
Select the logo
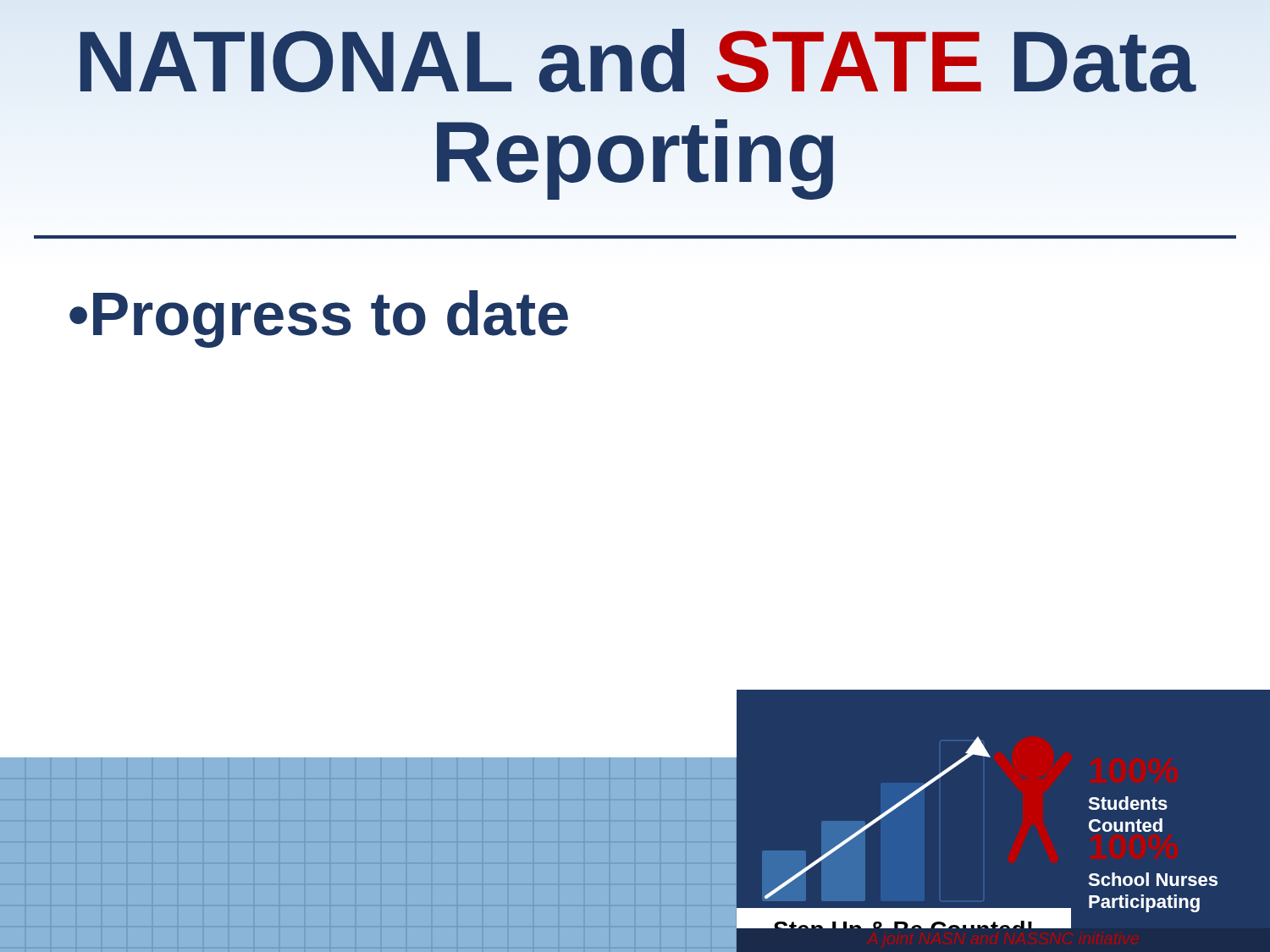[x=1003, y=821]
